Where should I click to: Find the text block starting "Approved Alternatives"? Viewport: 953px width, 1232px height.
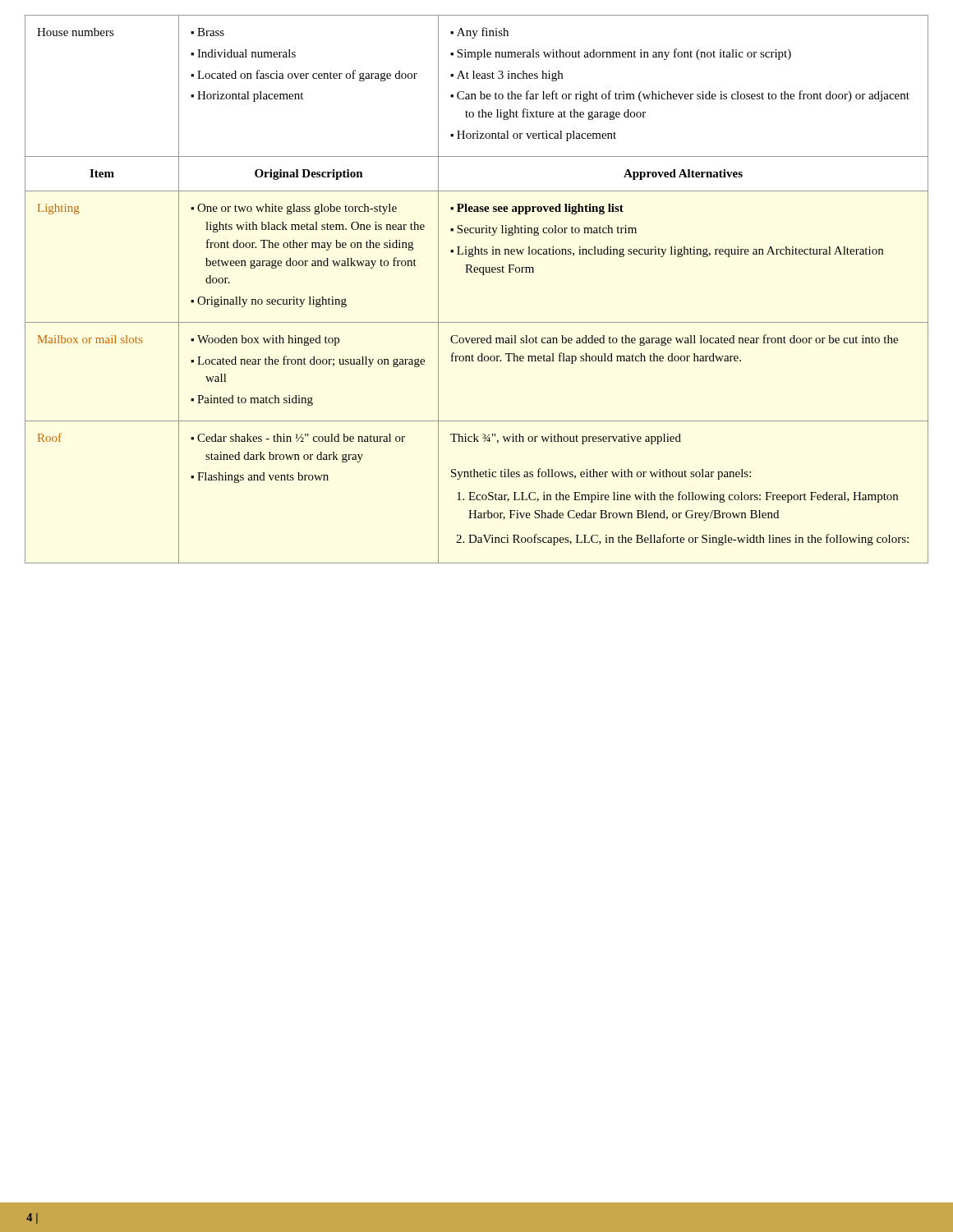(x=683, y=173)
